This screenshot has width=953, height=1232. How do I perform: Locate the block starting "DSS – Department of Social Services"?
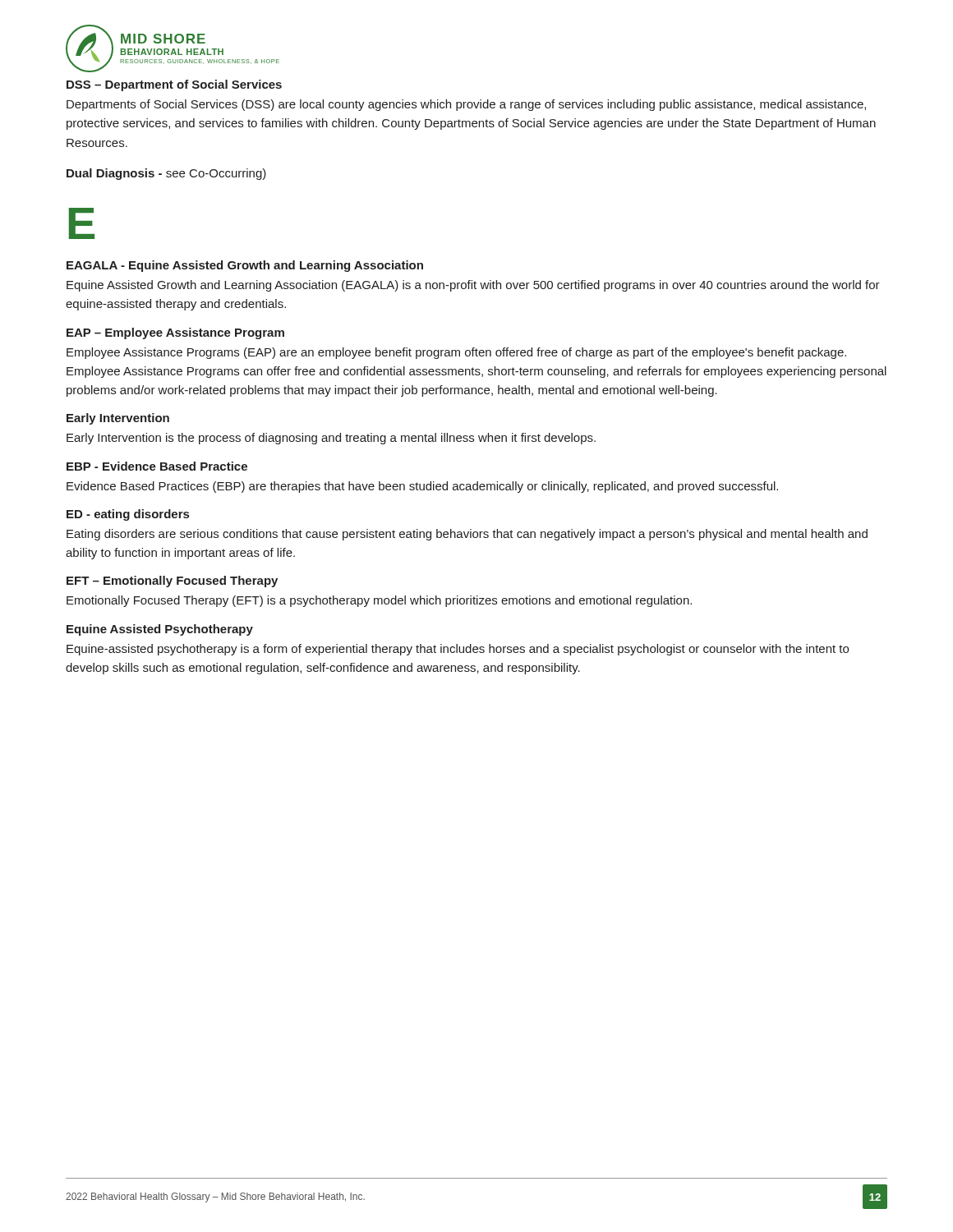click(x=174, y=84)
